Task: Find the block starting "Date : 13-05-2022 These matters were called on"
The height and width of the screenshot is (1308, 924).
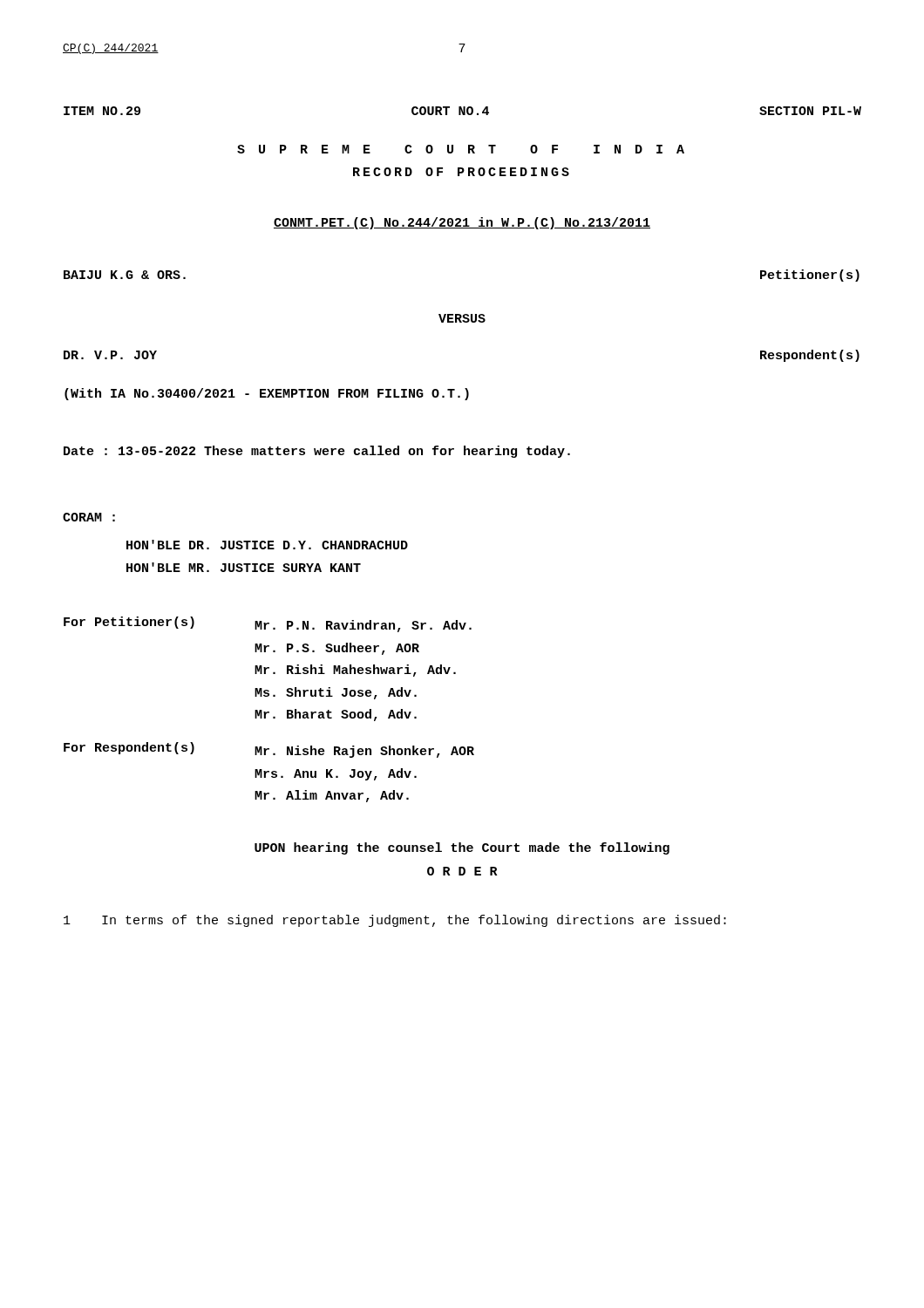Action: point(318,452)
